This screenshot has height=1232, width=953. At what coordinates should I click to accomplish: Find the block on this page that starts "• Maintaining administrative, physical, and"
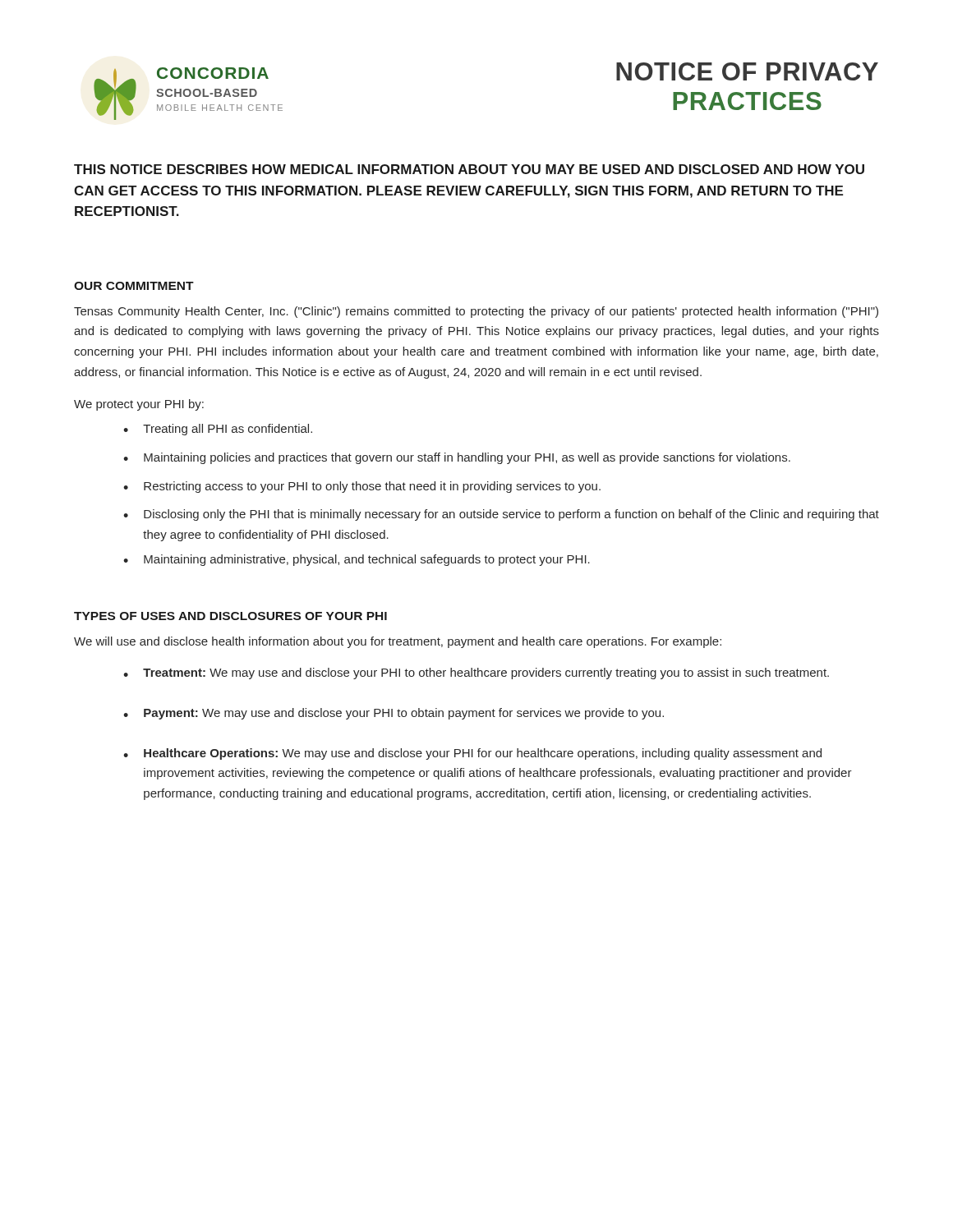357,562
